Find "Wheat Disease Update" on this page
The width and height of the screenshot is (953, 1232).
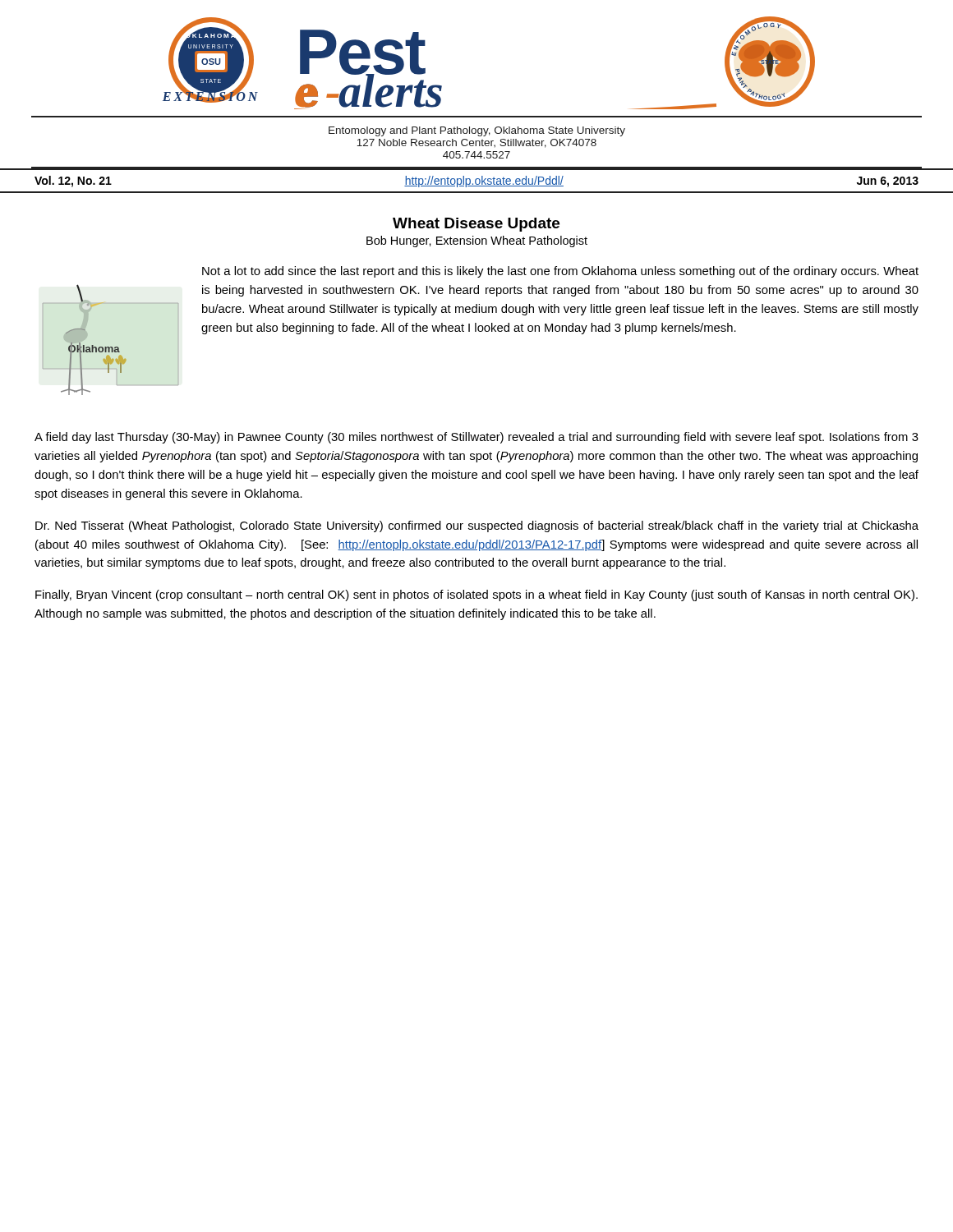coord(476,223)
